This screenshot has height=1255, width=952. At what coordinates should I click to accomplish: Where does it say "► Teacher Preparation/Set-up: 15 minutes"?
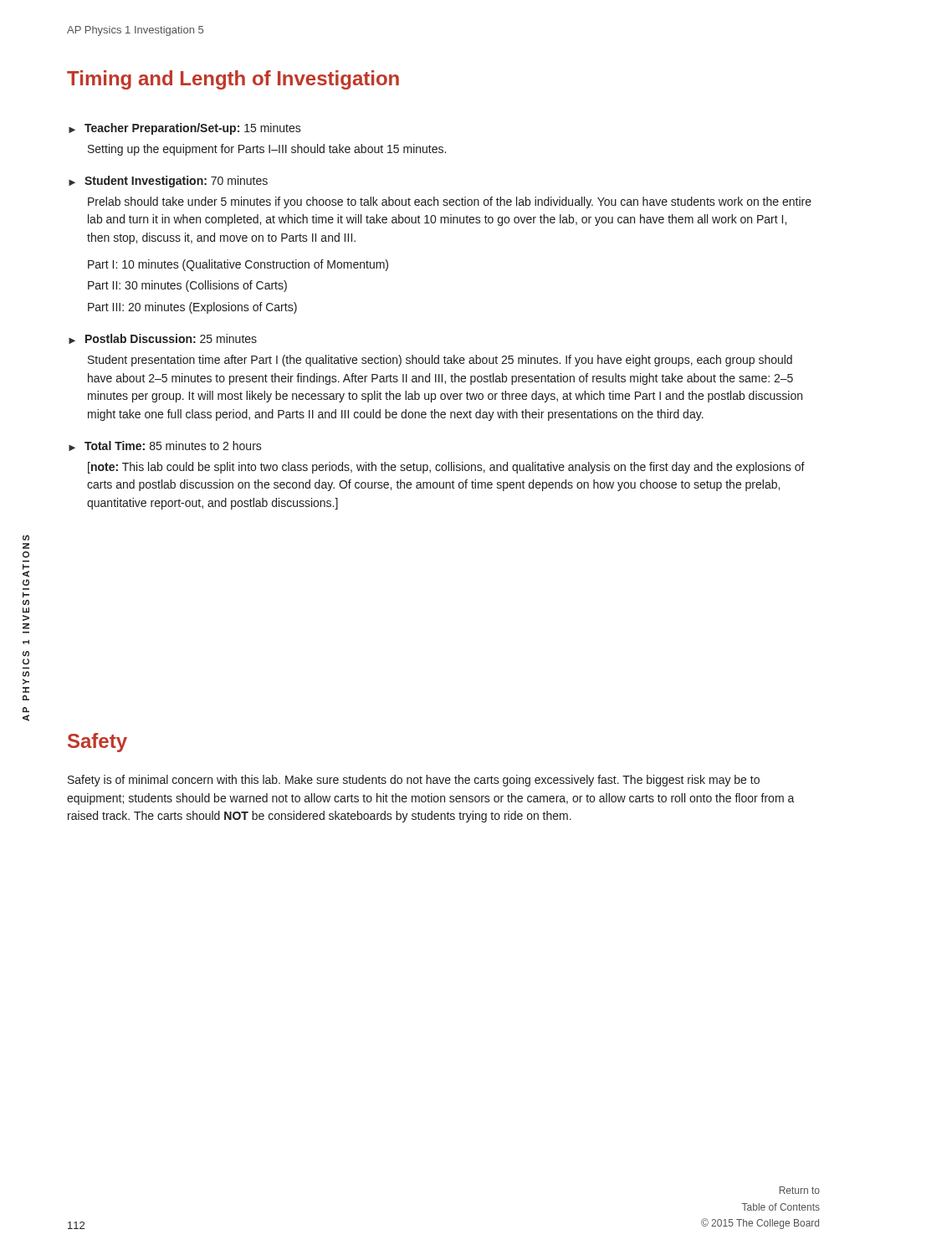pyautogui.click(x=184, y=128)
